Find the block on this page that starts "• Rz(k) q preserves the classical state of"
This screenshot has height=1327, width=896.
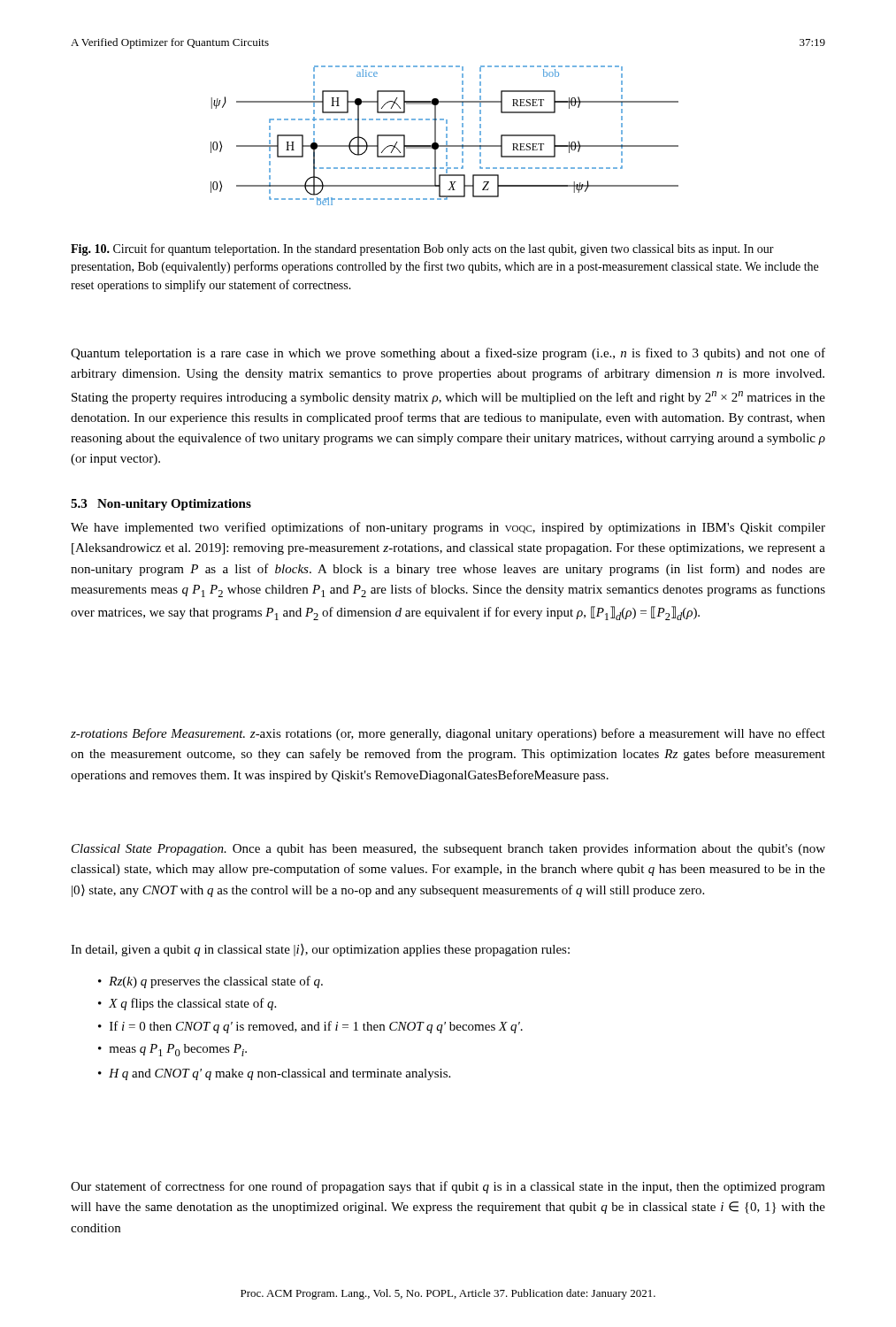pos(210,982)
